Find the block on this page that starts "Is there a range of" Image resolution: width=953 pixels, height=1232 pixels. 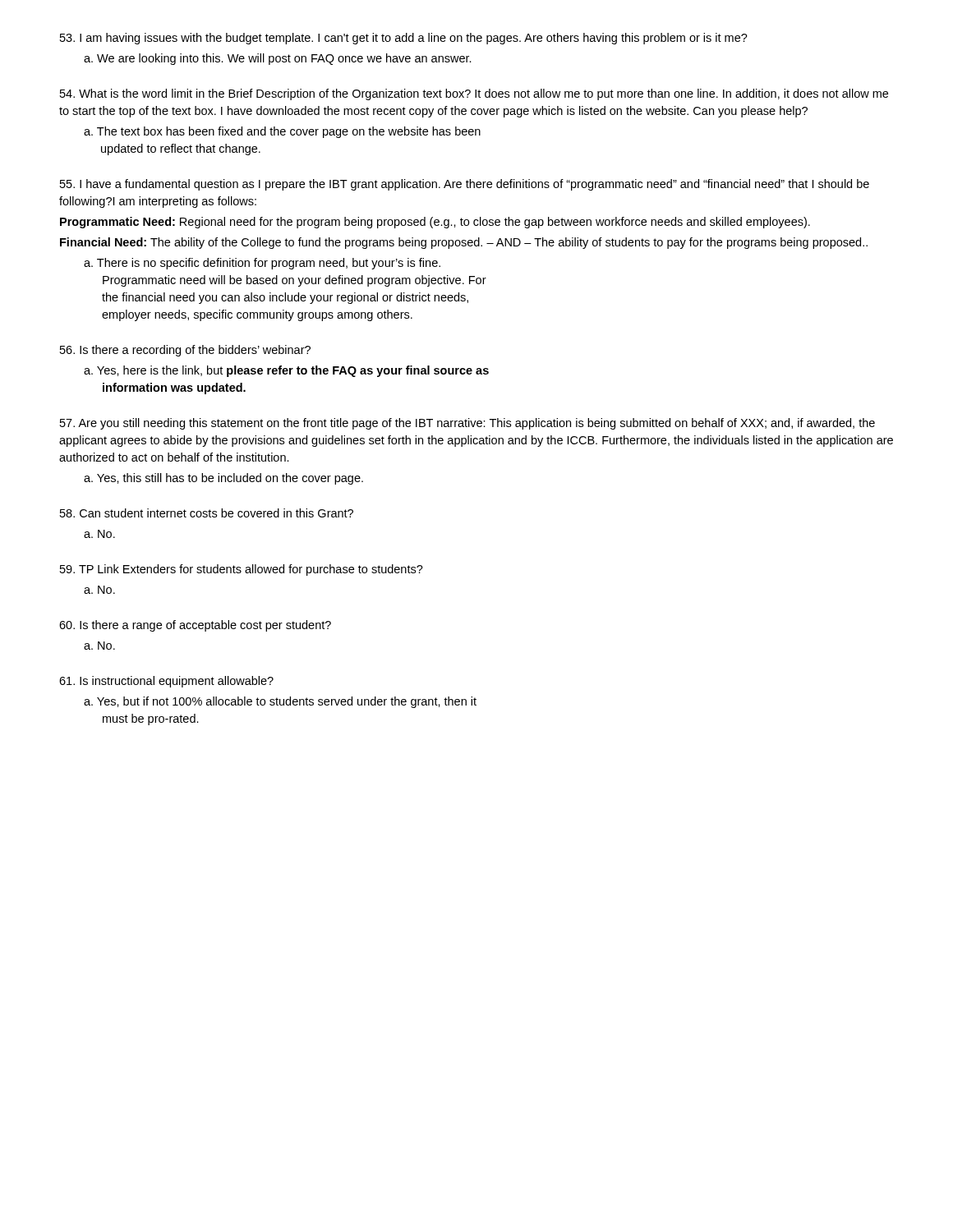195,626
